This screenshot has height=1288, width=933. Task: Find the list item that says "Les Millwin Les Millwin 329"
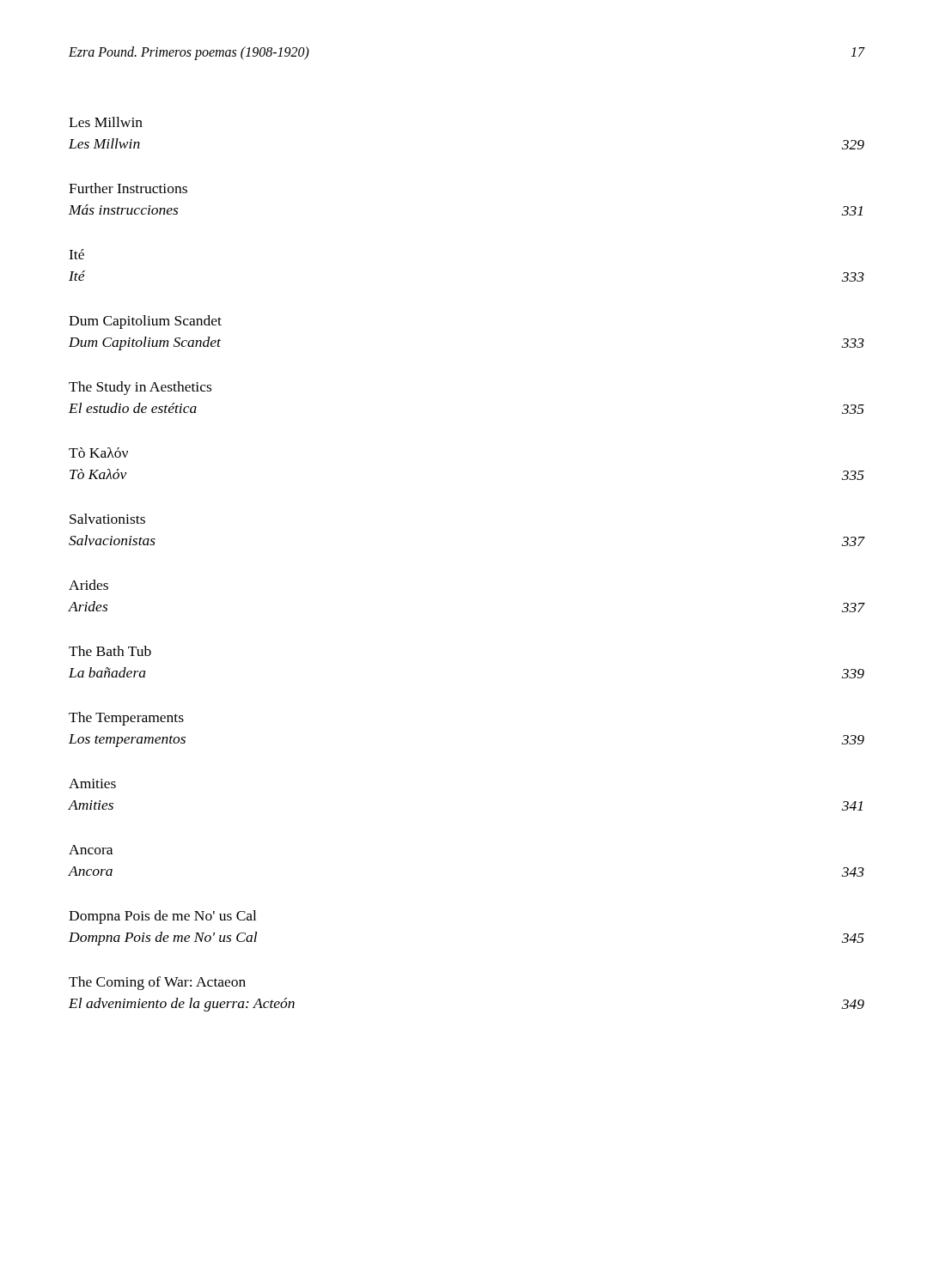pos(106,122)
